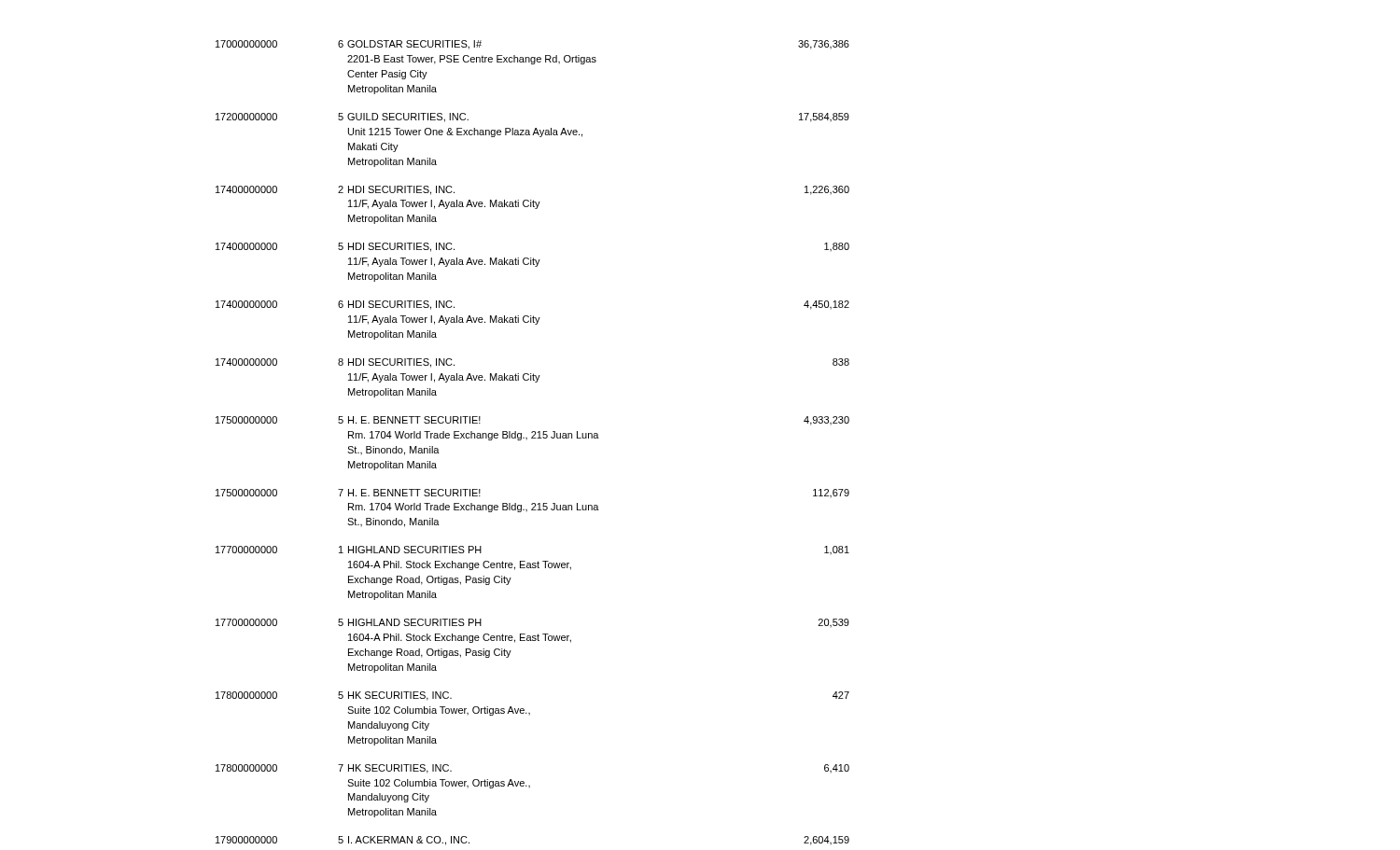Navigate to the text block starting "17200000000 5 GUILD"
The height and width of the screenshot is (850, 1400).
pyautogui.click(x=532, y=140)
